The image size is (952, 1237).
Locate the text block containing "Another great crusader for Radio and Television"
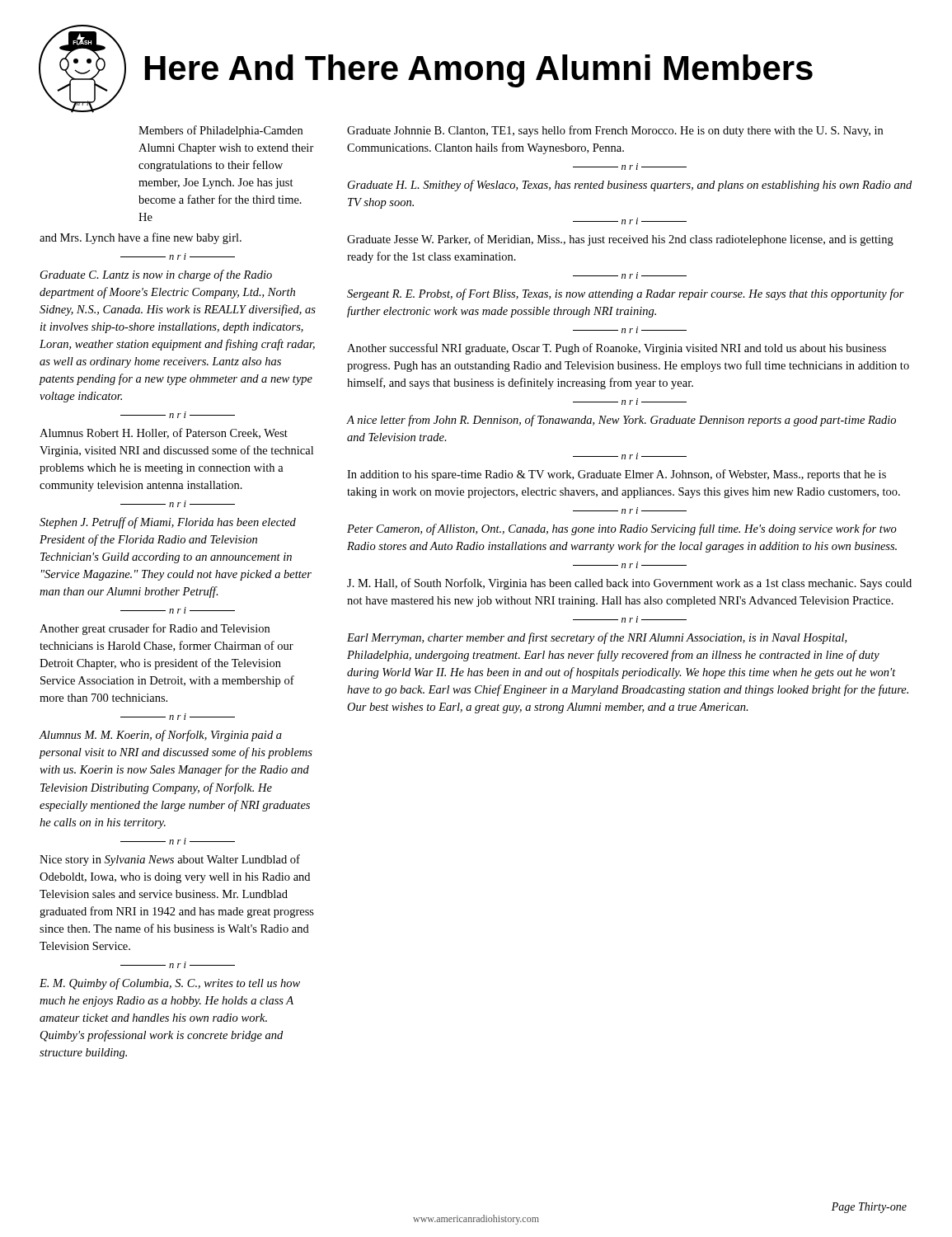pyautogui.click(x=167, y=663)
